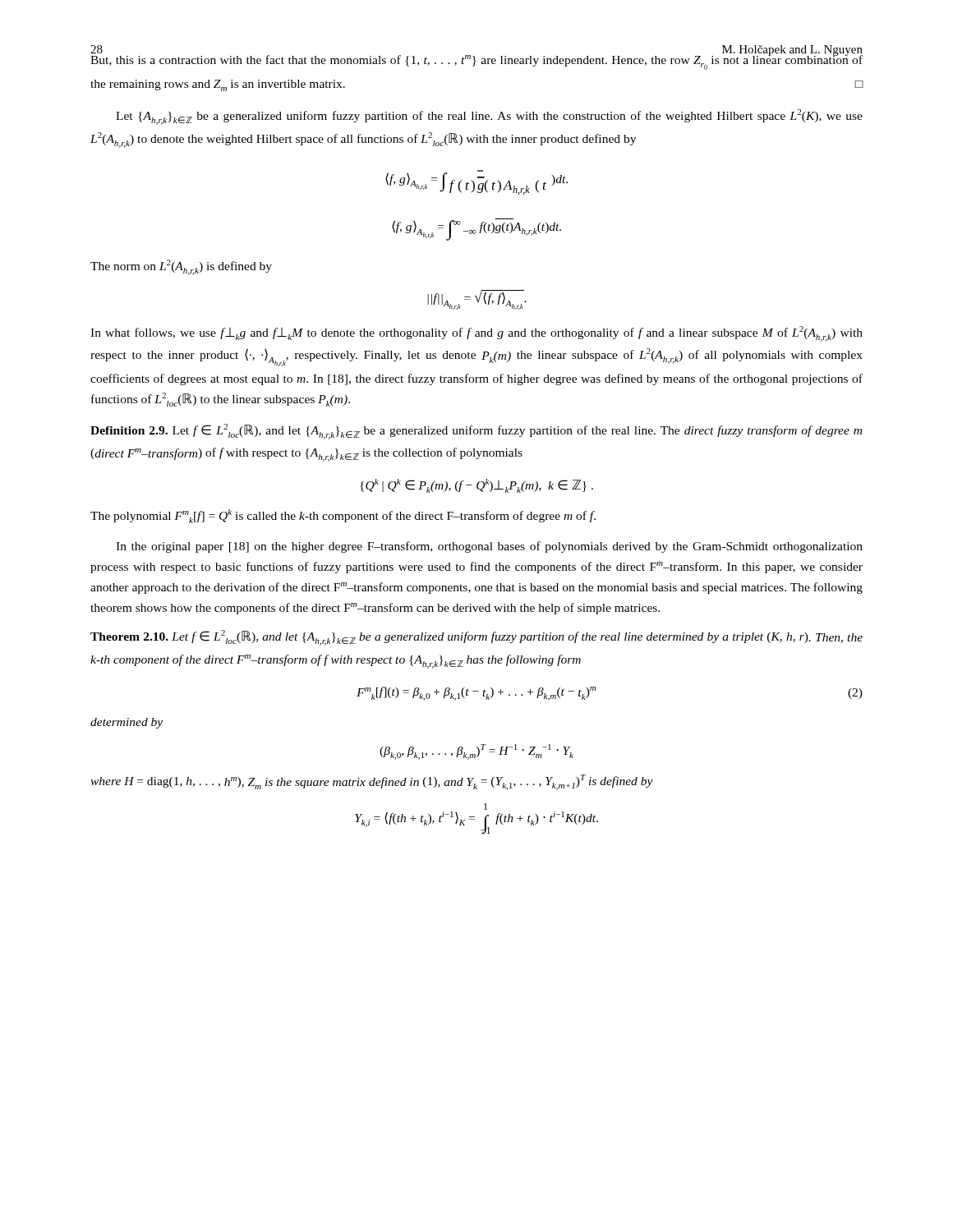This screenshot has height=1232, width=953.
Task: Locate the block of text that opens with "Definition 2.9. Let f ∈ L2loc(ℝ),"
Action: click(x=476, y=442)
